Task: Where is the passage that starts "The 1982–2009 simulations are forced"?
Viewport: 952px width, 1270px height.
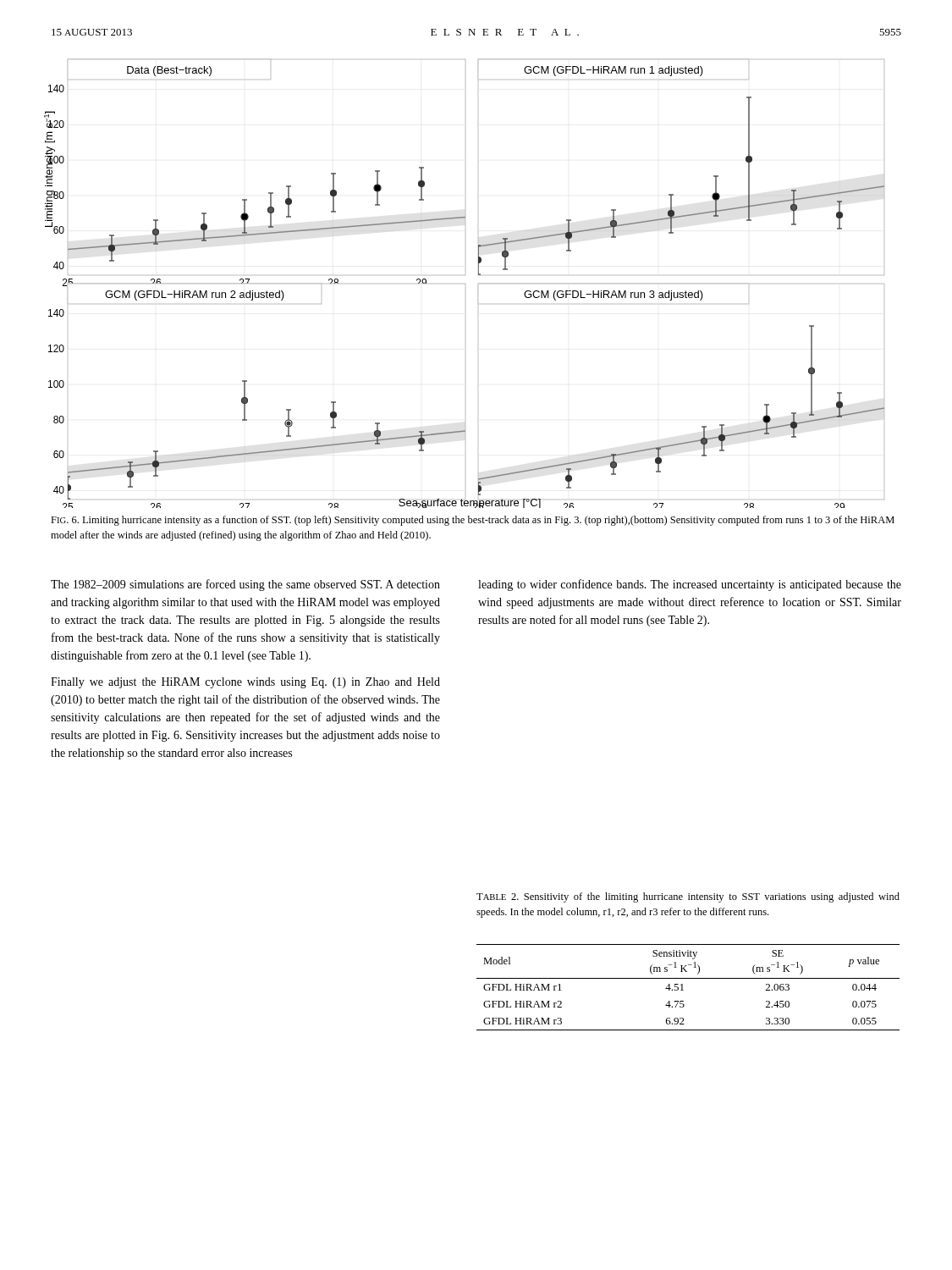Action: click(x=245, y=669)
